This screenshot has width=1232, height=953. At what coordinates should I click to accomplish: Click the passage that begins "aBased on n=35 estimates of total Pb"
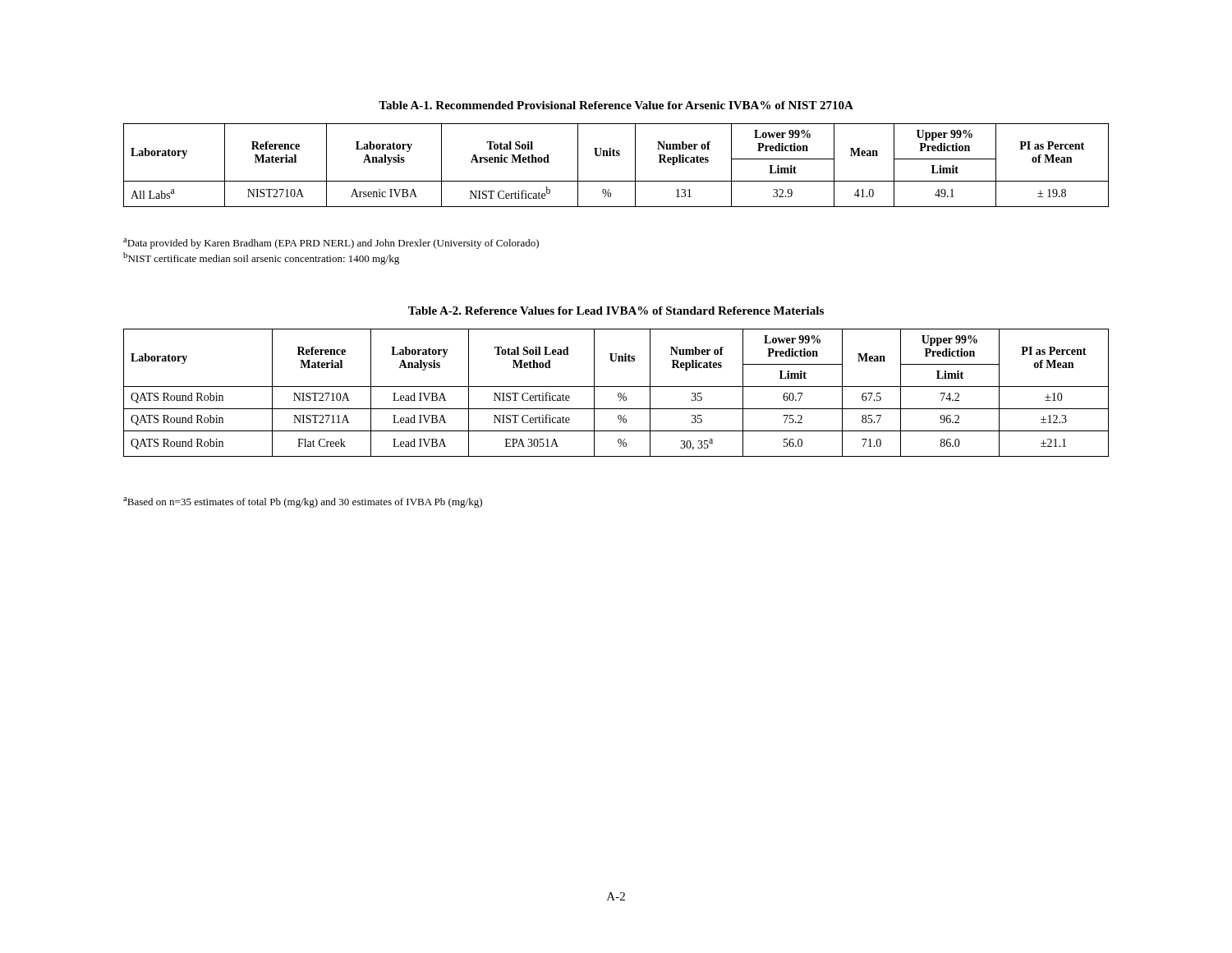[303, 500]
